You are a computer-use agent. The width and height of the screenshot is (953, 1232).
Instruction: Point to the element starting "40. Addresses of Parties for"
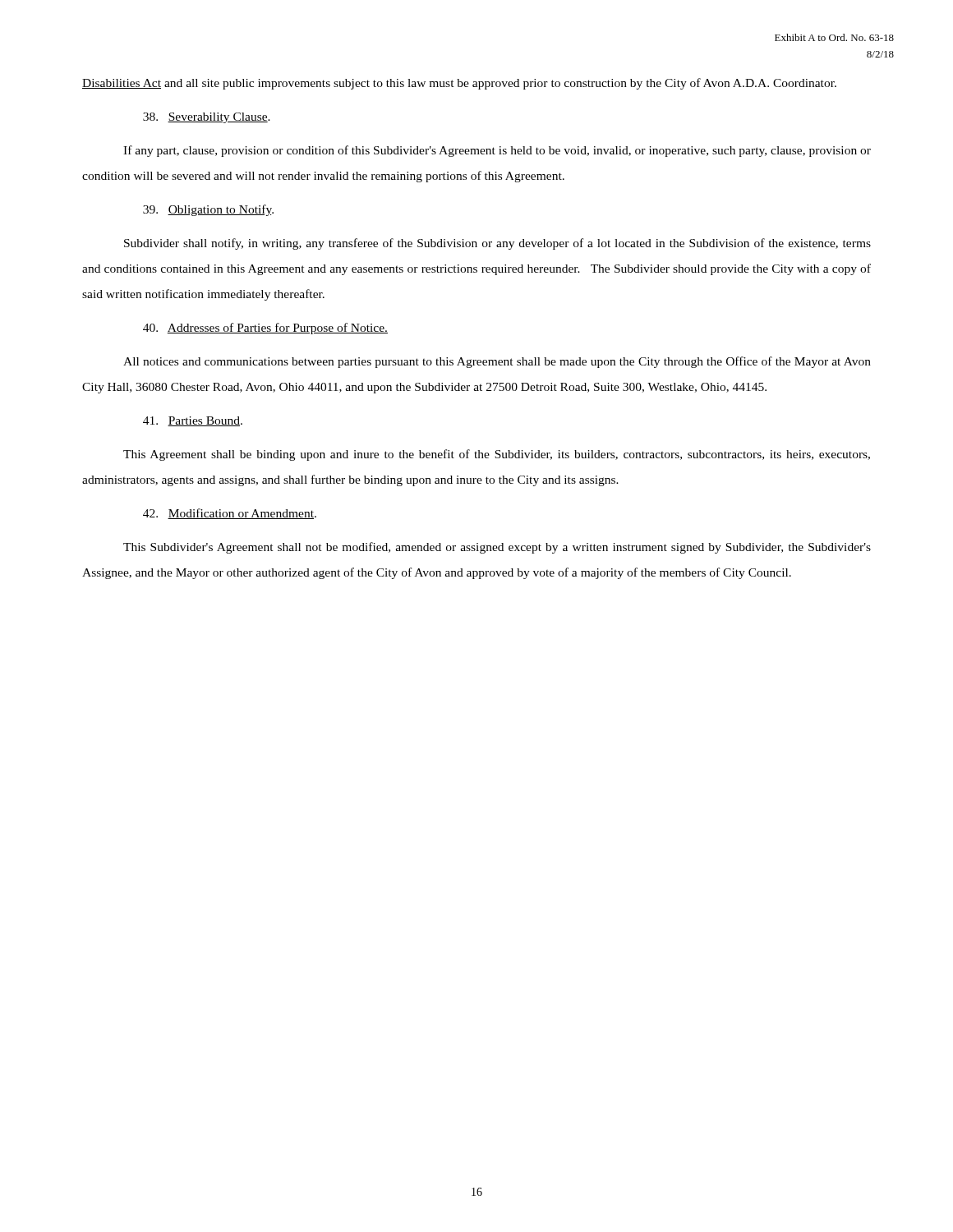click(x=235, y=327)
